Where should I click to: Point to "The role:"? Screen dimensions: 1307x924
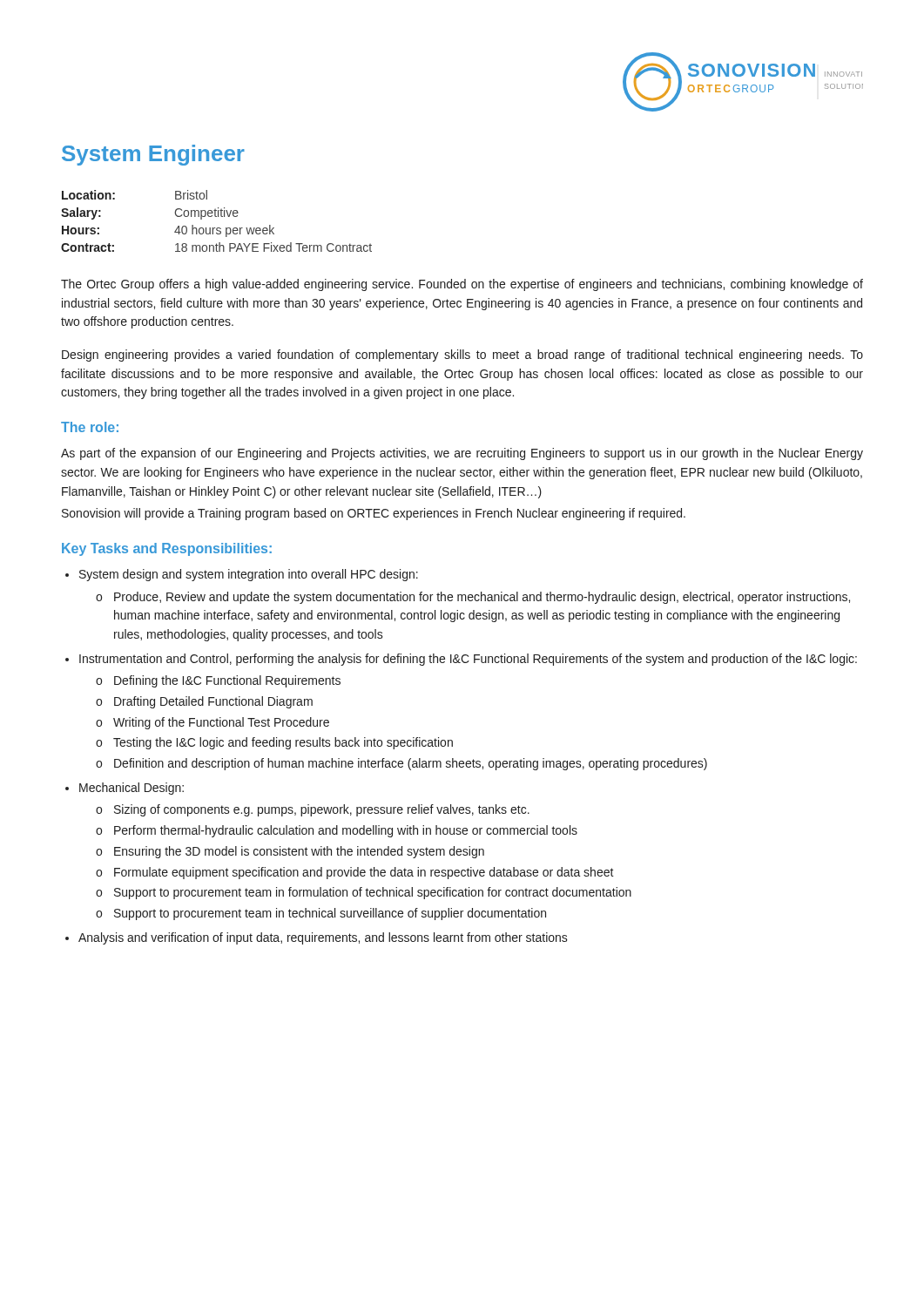coord(90,428)
